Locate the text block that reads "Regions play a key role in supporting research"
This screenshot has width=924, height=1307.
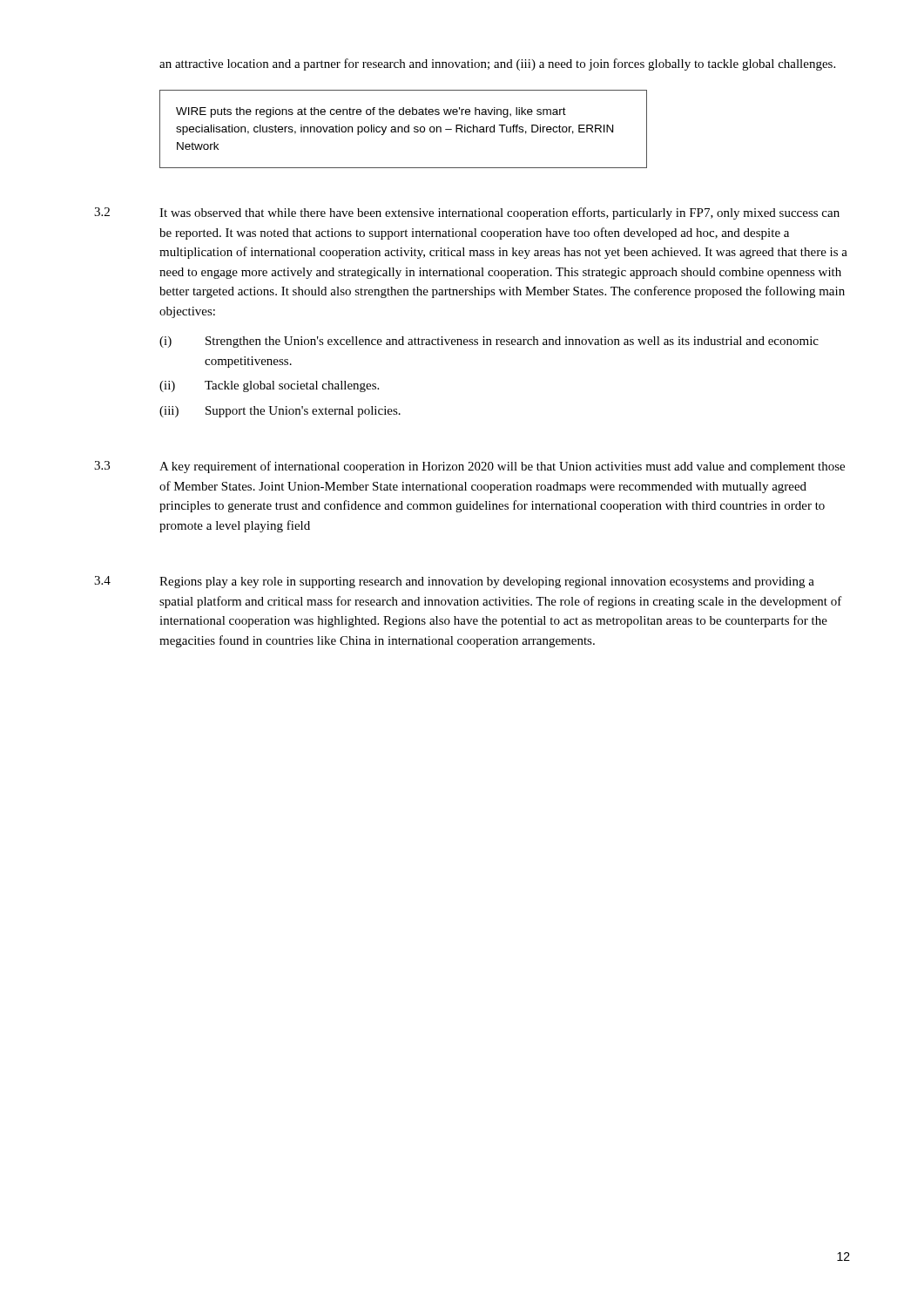(500, 611)
